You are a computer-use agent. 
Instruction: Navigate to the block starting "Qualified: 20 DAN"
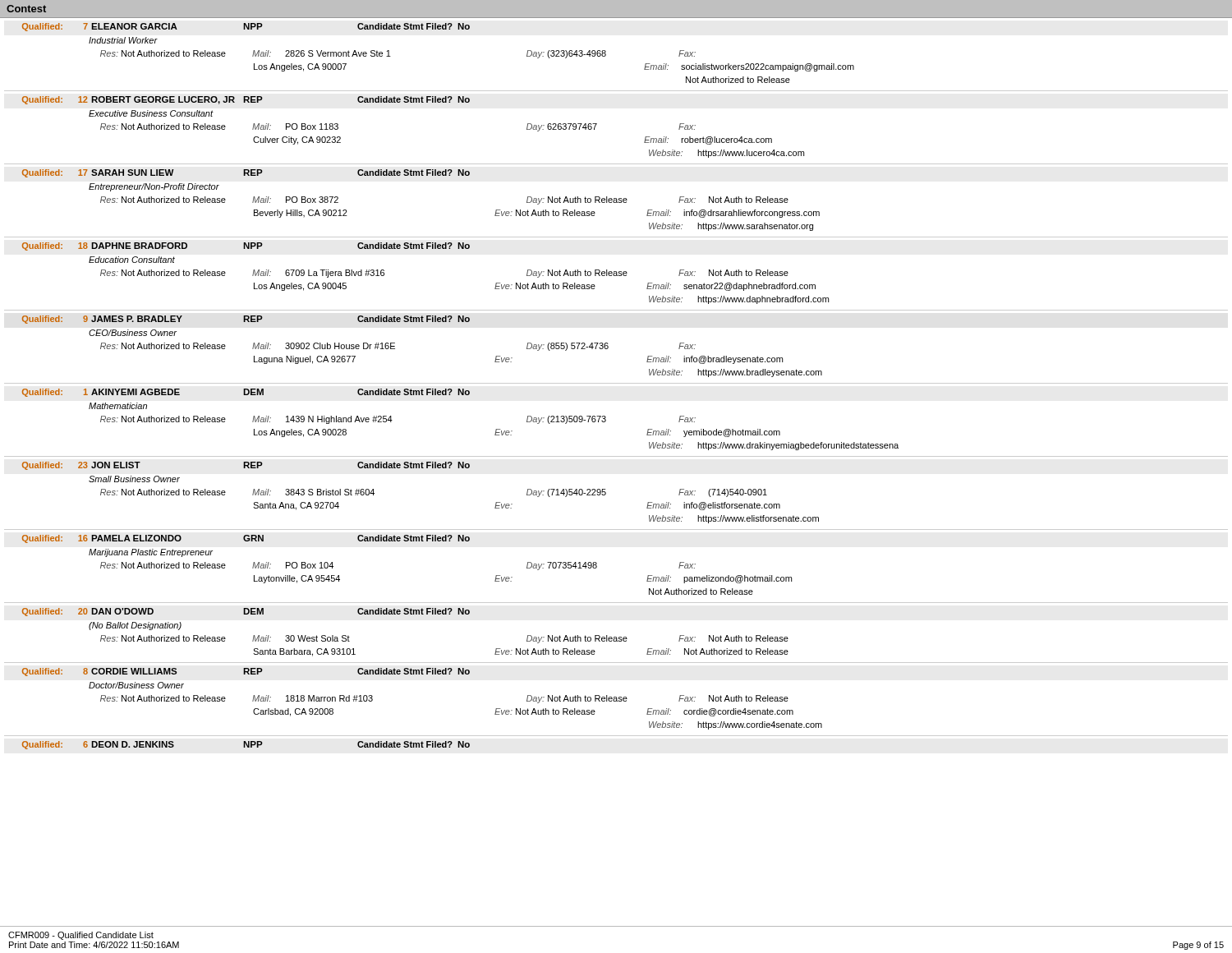click(616, 633)
